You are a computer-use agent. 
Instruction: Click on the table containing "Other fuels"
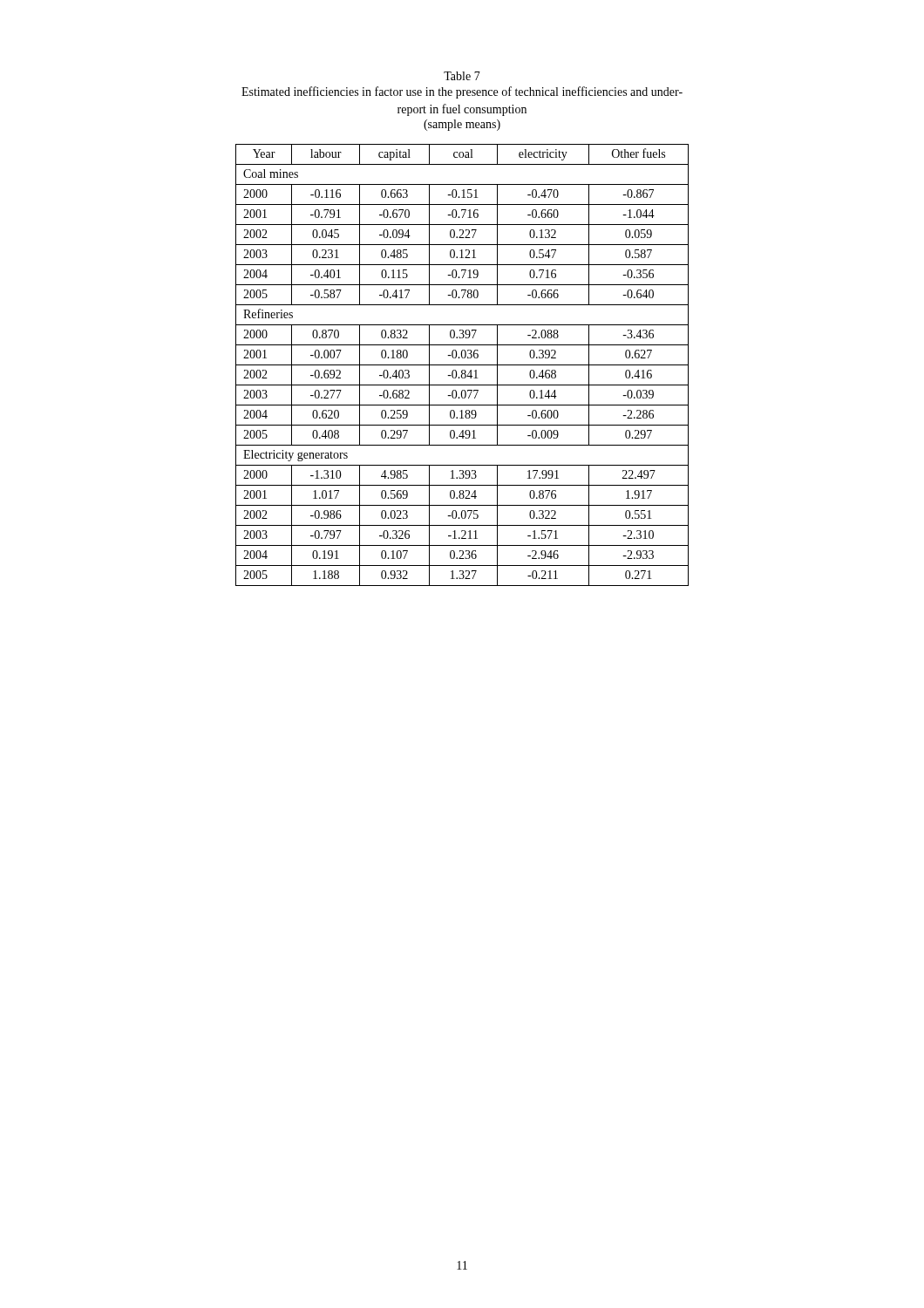point(462,365)
